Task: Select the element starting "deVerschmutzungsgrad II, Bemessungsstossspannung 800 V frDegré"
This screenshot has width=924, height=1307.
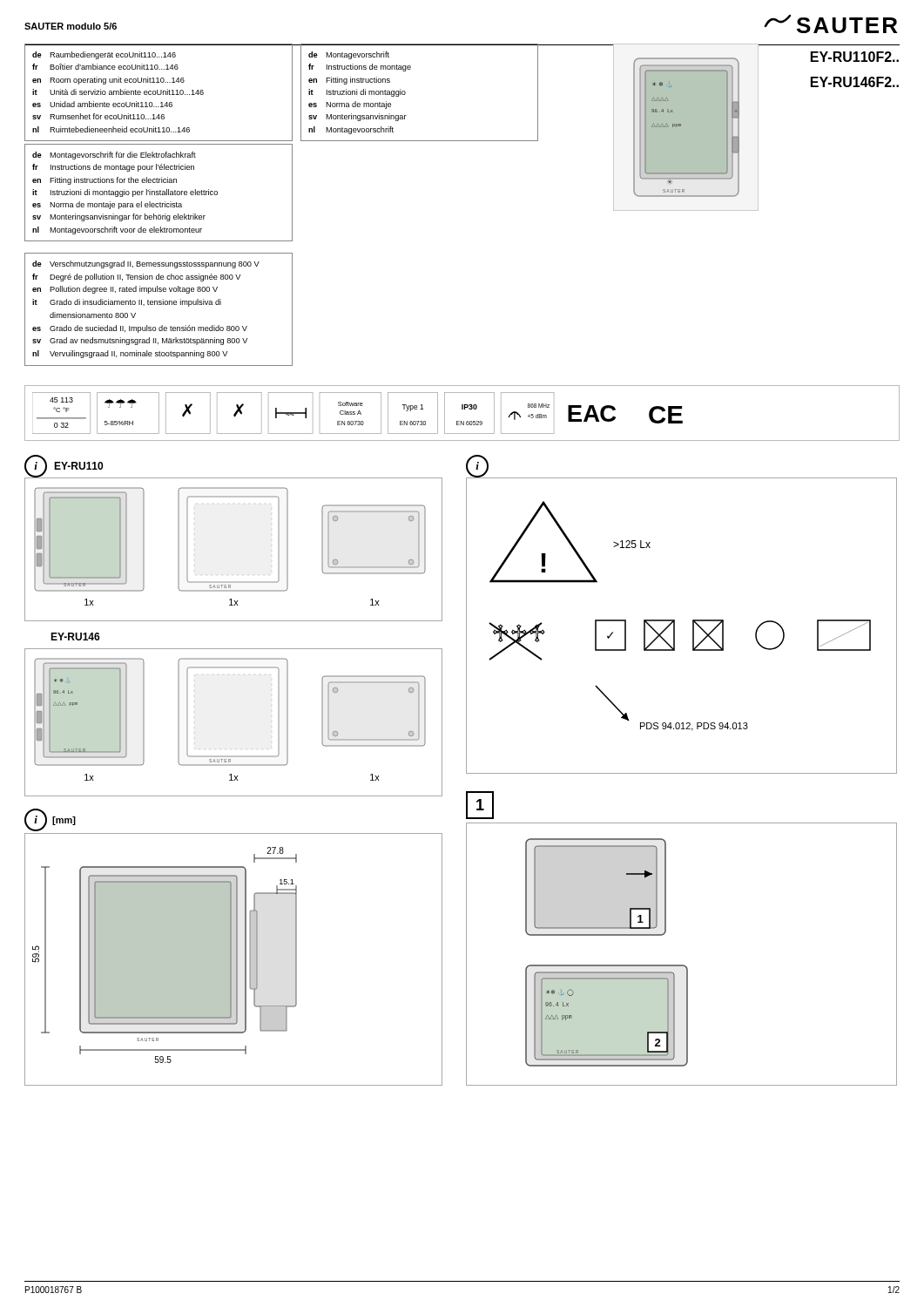Action: (159, 309)
